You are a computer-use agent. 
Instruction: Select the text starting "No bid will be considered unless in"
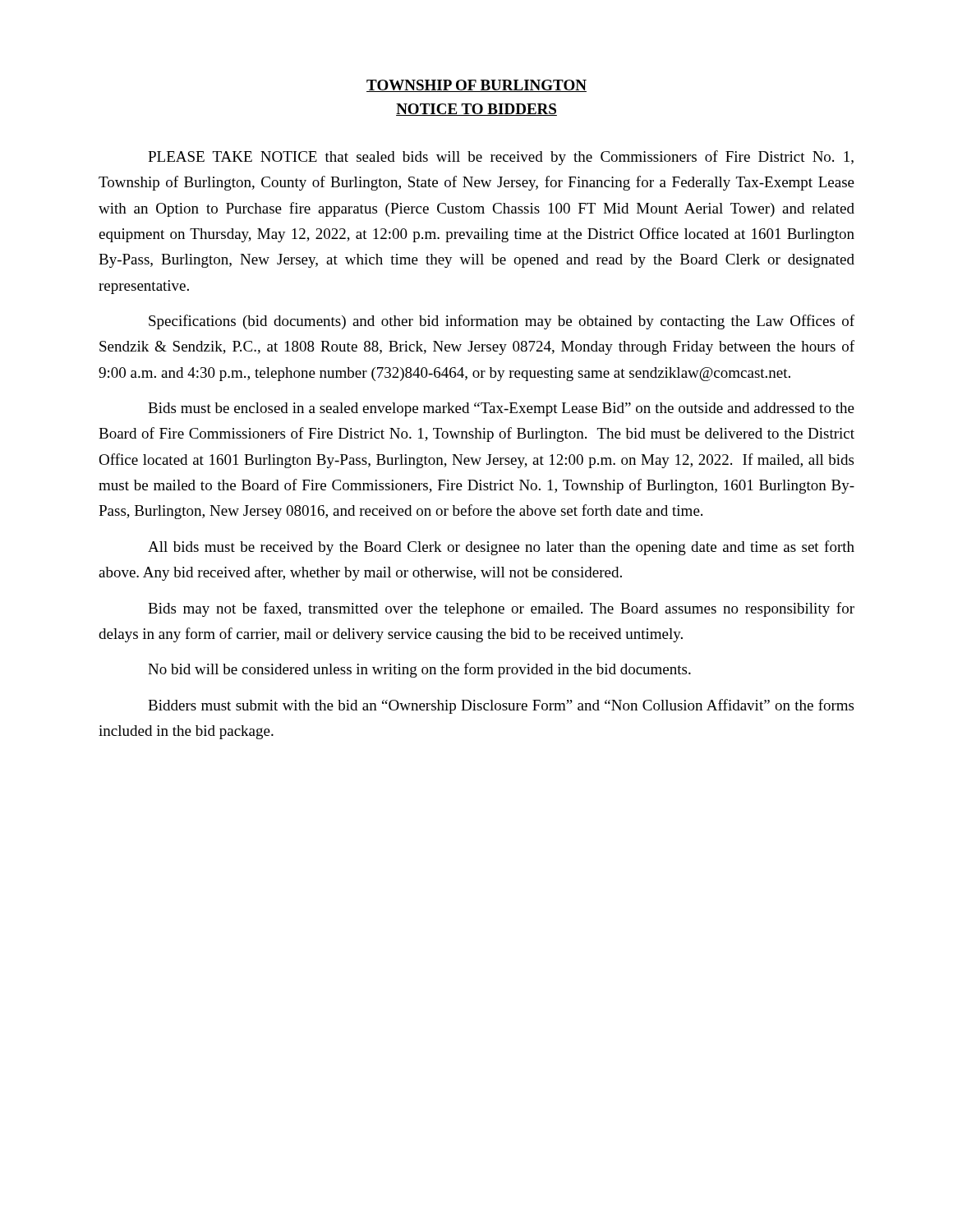(x=420, y=669)
